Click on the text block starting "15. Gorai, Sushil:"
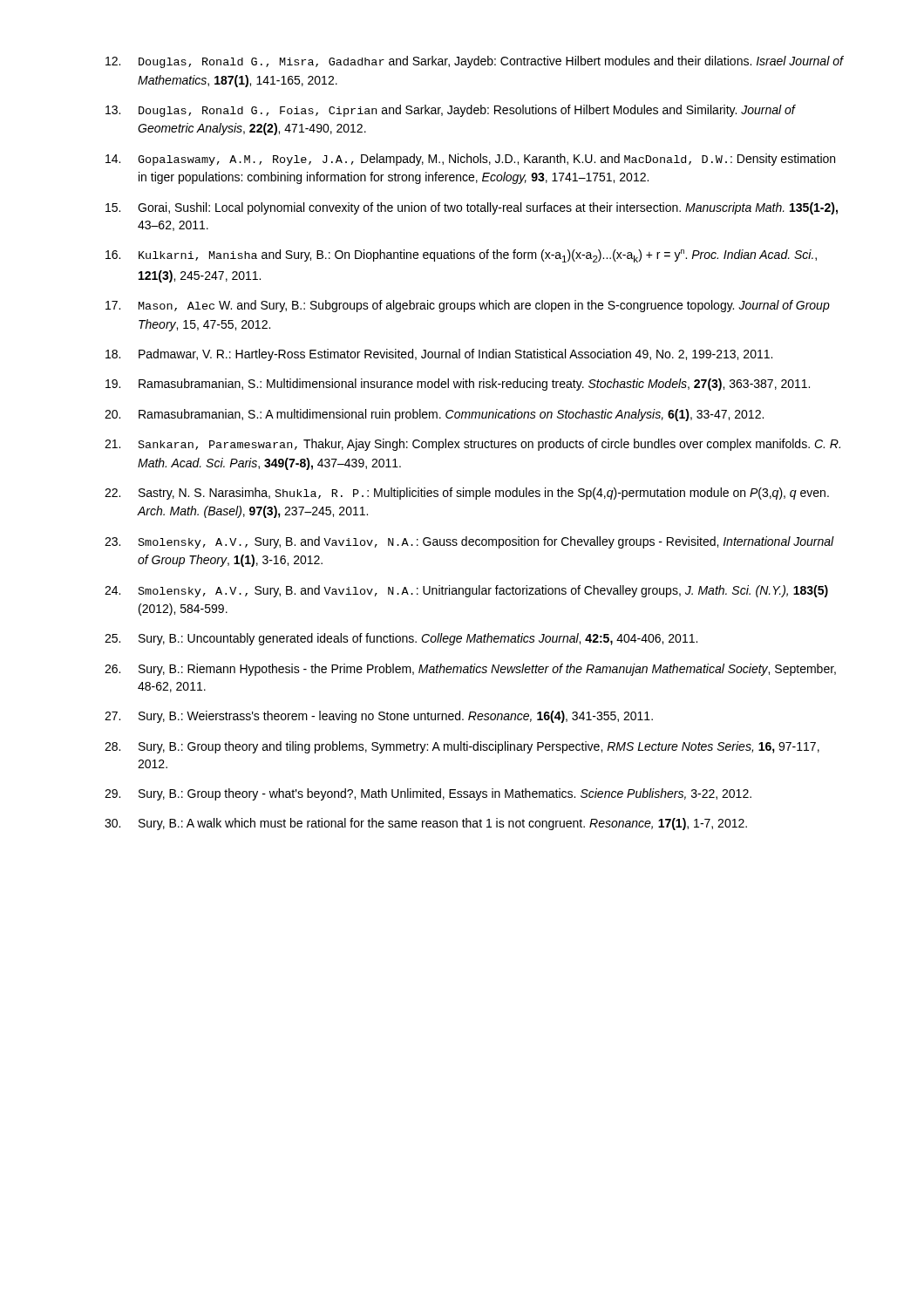This screenshot has width=924, height=1308. [x=475, y=216]
